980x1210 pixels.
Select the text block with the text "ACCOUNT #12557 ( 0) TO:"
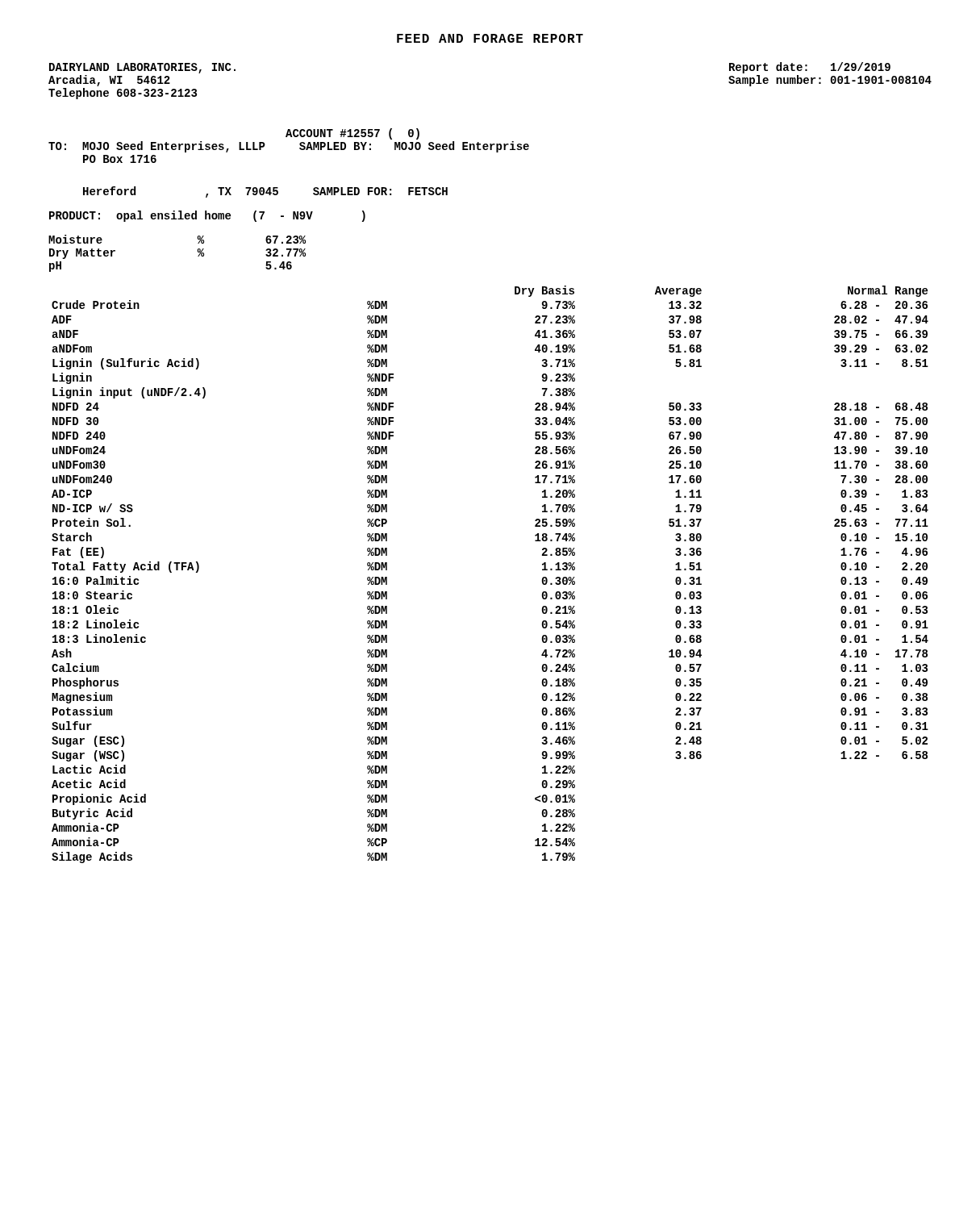click(x=289, y=147)
